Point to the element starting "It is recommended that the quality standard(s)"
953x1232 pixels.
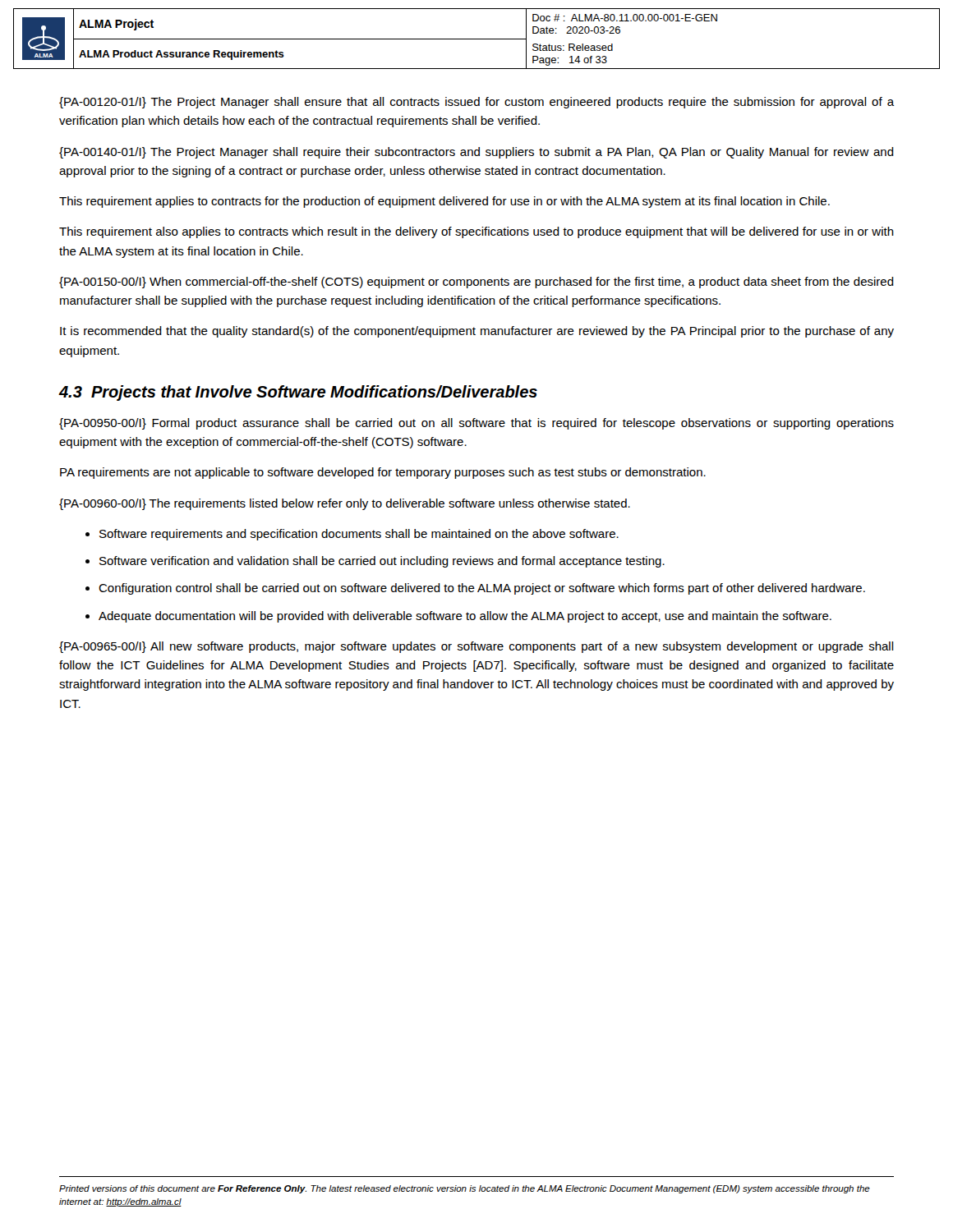476,340
